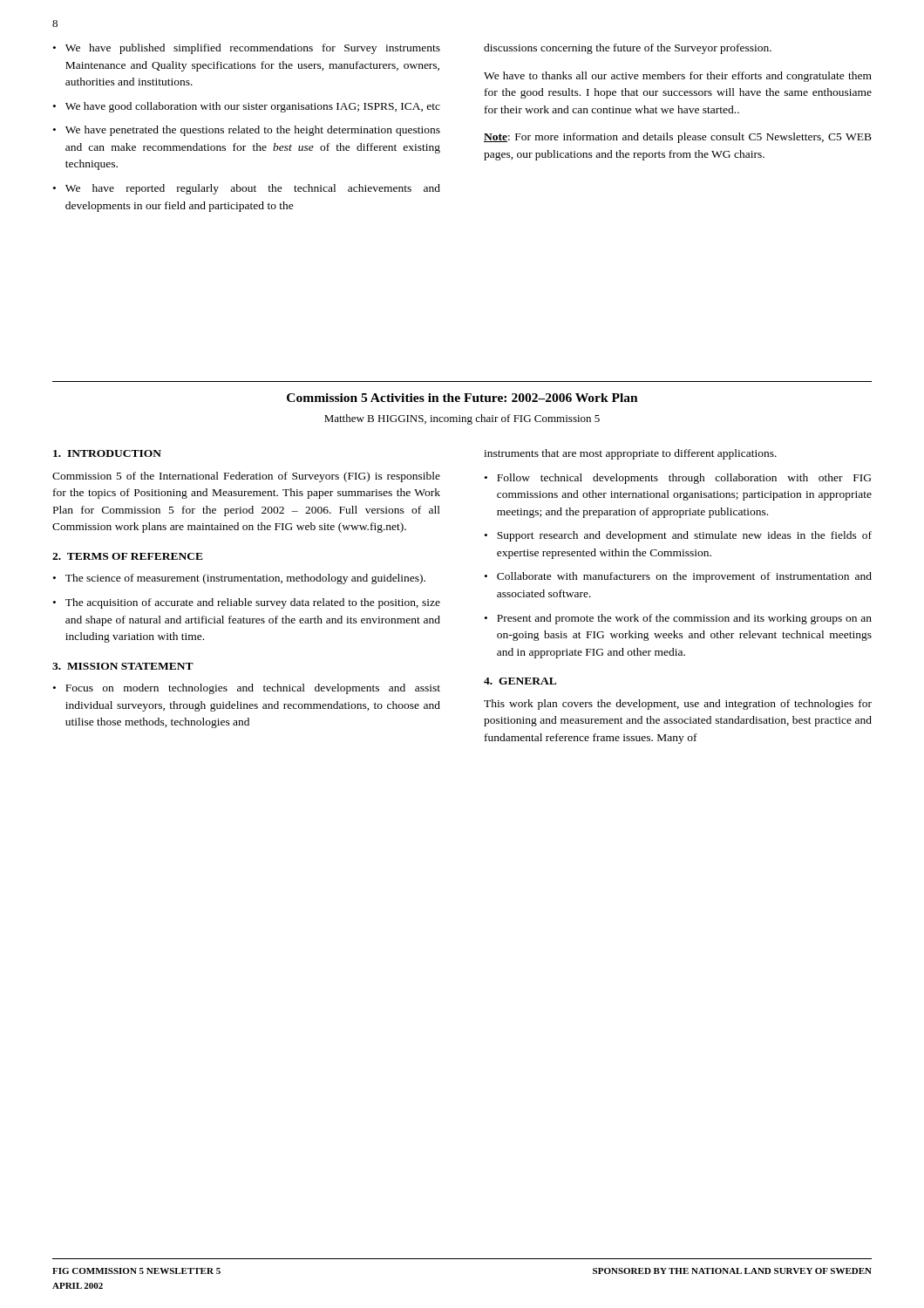Click on the block starting "We have to thanks all our"
This screenshot has height=1308, width=924.
pos(678,92)
